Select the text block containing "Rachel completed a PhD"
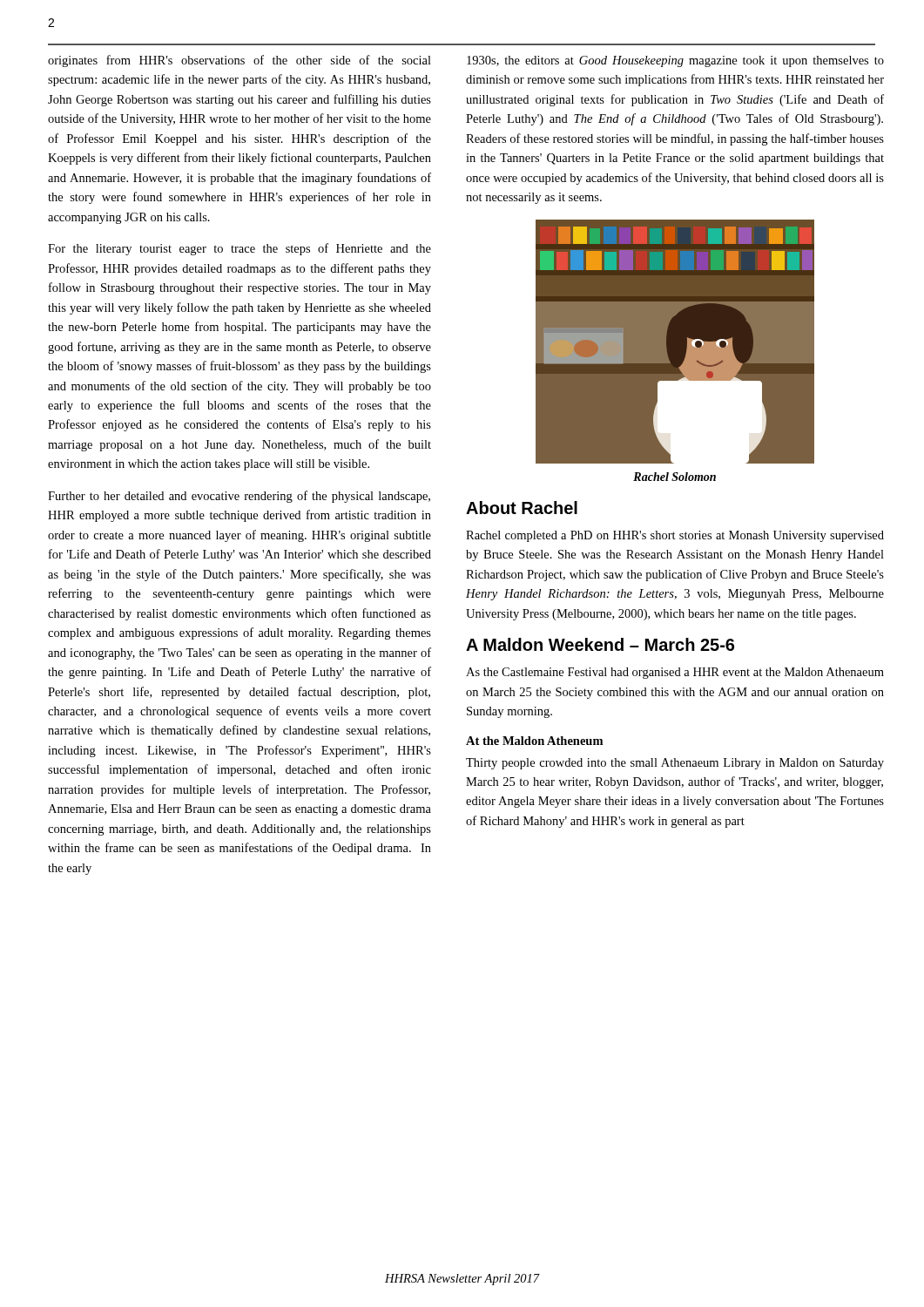The height and width of the screenshot is (1307, 924). 675,574
